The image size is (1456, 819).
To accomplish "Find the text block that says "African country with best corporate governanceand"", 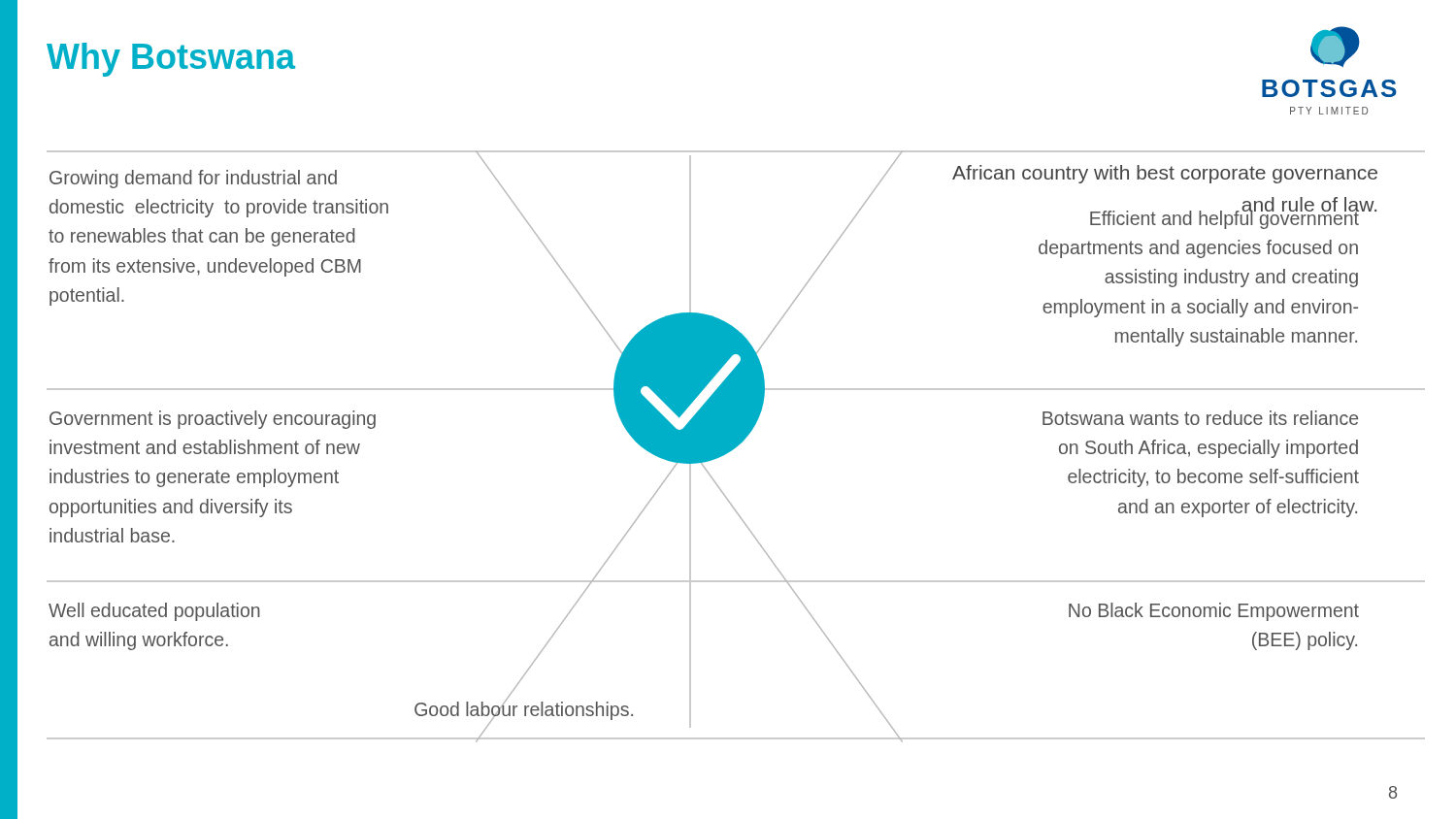I will coord(1165,188).
